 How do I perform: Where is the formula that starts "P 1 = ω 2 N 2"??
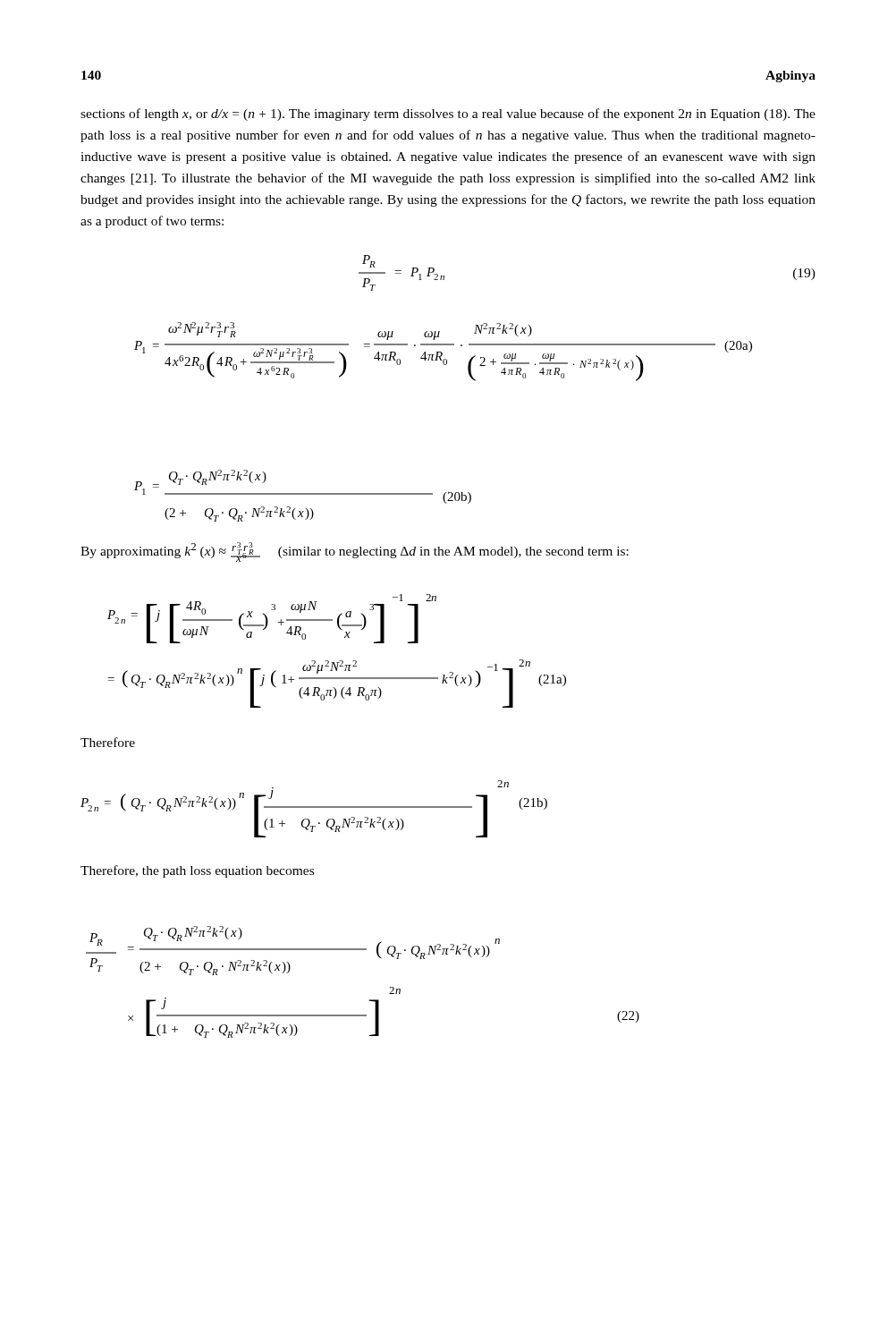[x=456, y=378]
